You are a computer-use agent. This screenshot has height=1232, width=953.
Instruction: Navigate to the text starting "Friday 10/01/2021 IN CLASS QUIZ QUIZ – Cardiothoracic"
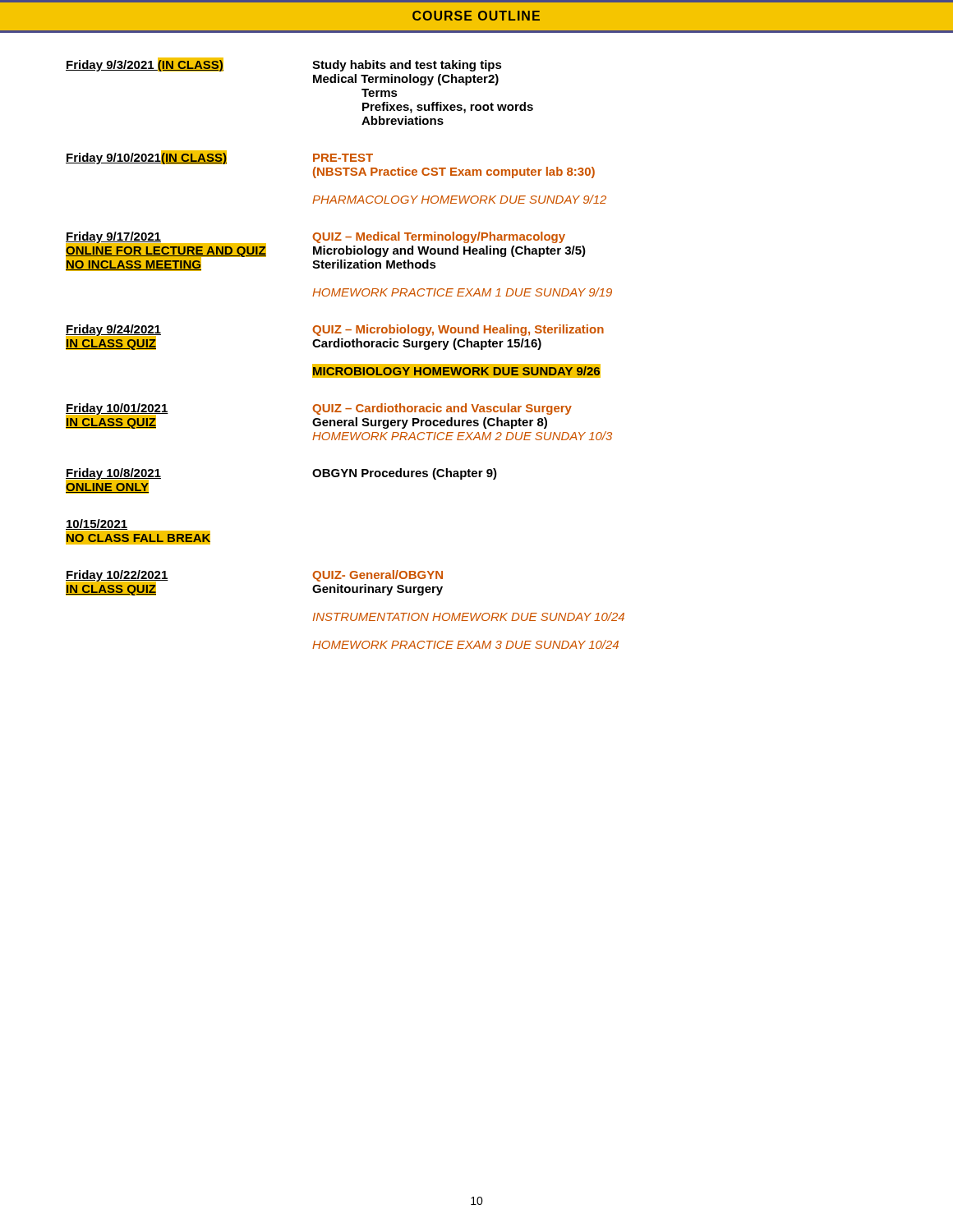tap(476, 422)
